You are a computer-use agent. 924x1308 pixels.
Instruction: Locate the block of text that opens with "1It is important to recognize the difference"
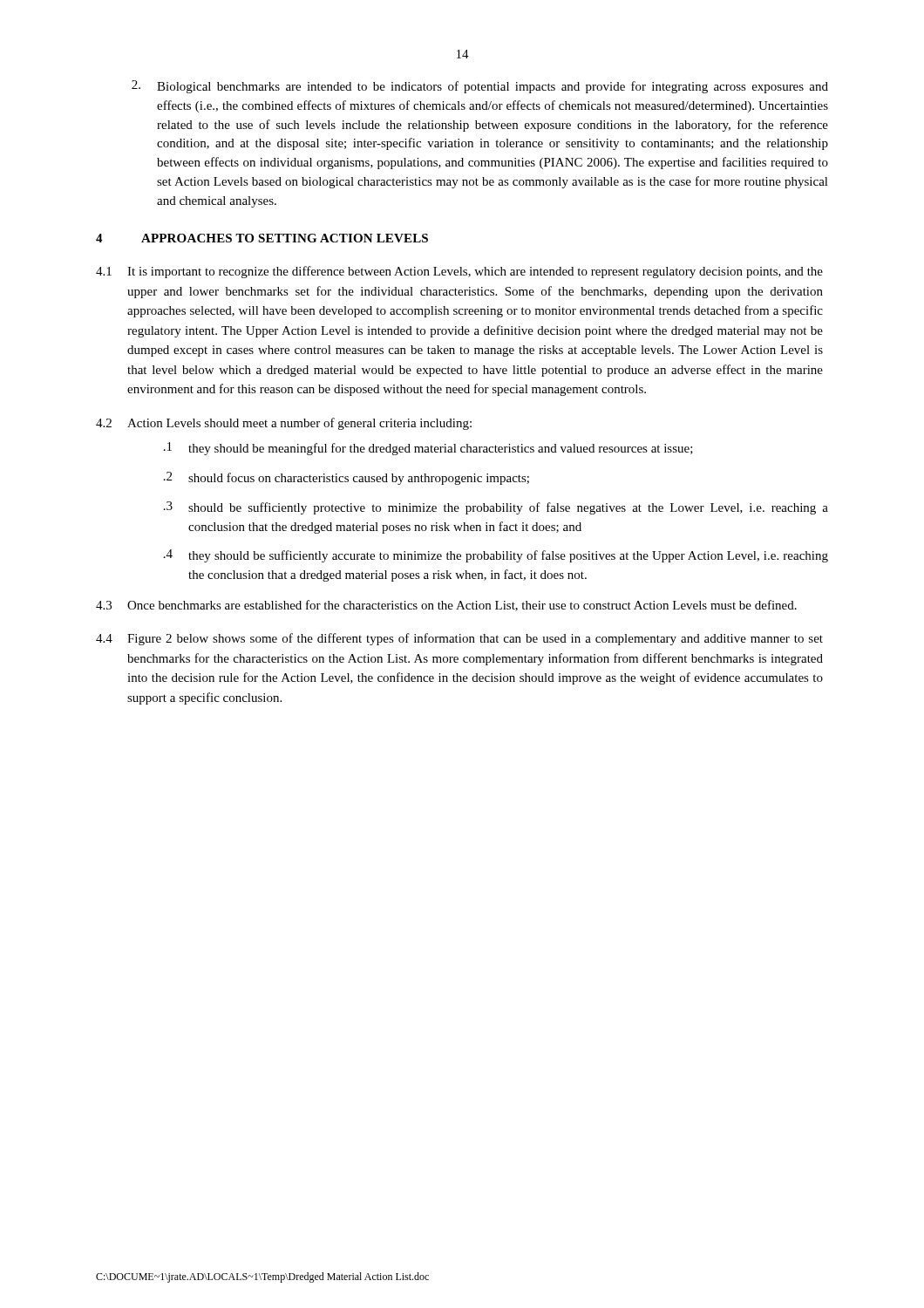tap(459, 331)
